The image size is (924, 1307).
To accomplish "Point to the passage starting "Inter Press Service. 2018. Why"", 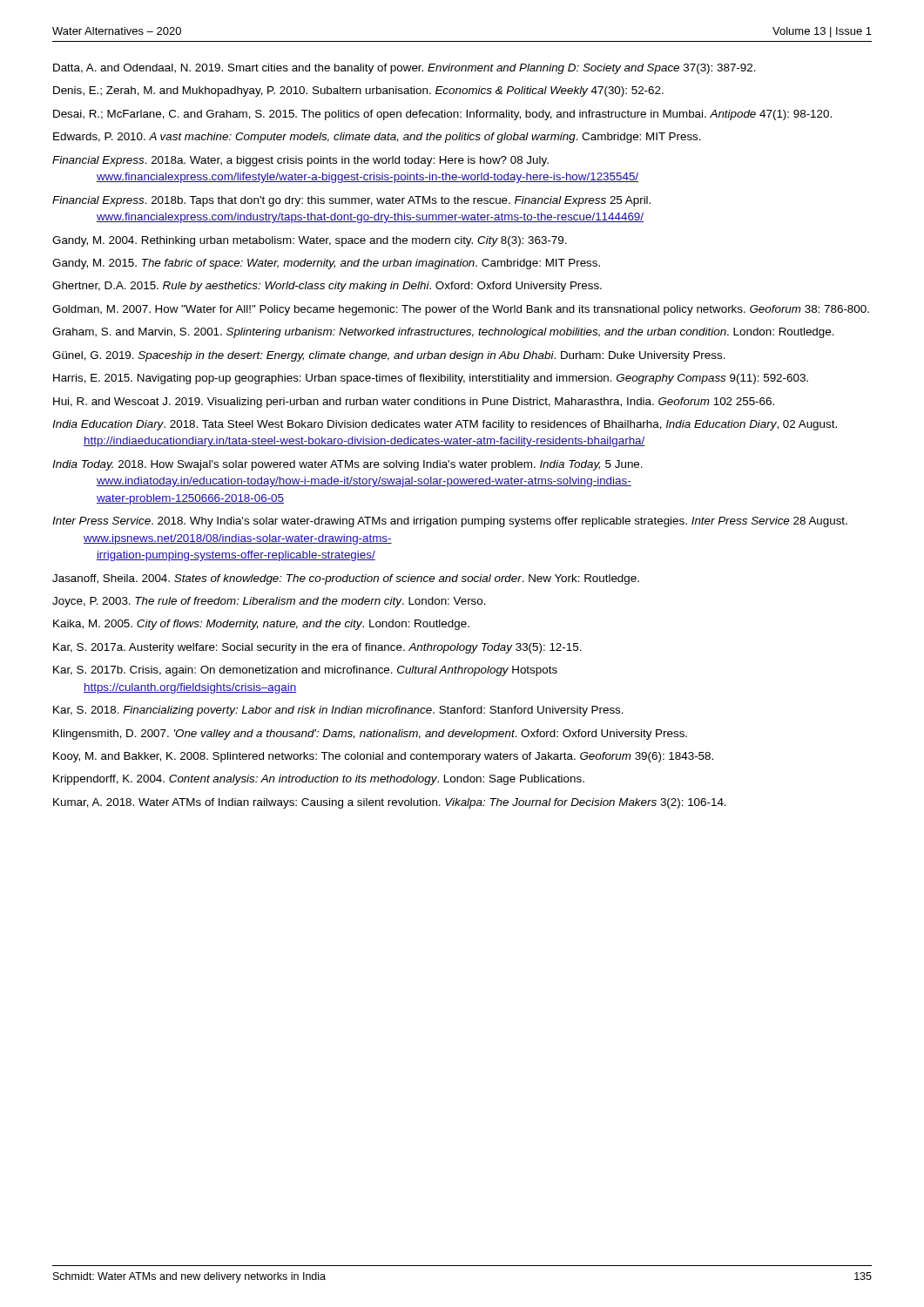I will click(x=450, y=522).
